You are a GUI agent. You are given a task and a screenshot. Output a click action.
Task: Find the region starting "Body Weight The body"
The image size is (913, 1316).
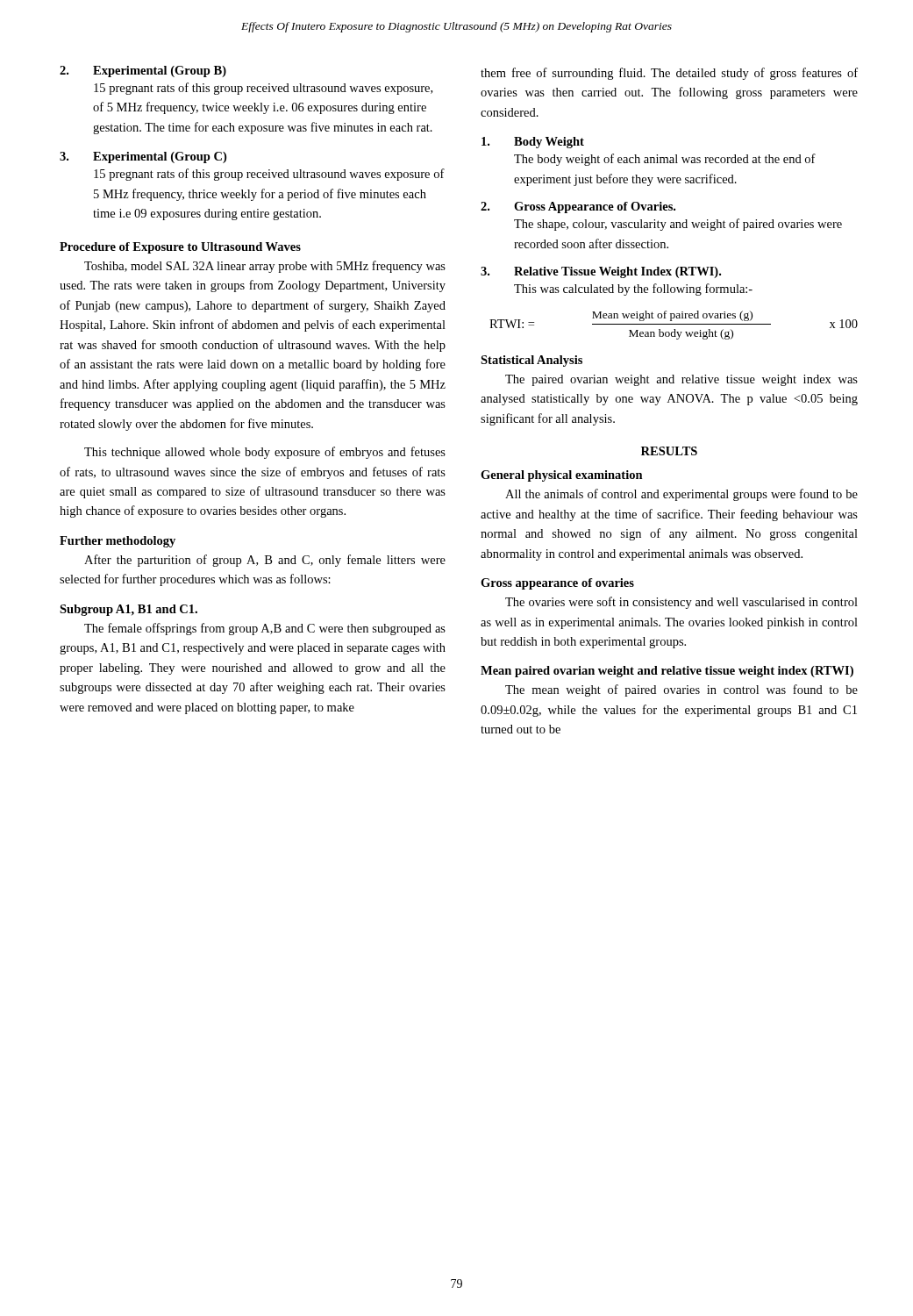click(669, 162)
